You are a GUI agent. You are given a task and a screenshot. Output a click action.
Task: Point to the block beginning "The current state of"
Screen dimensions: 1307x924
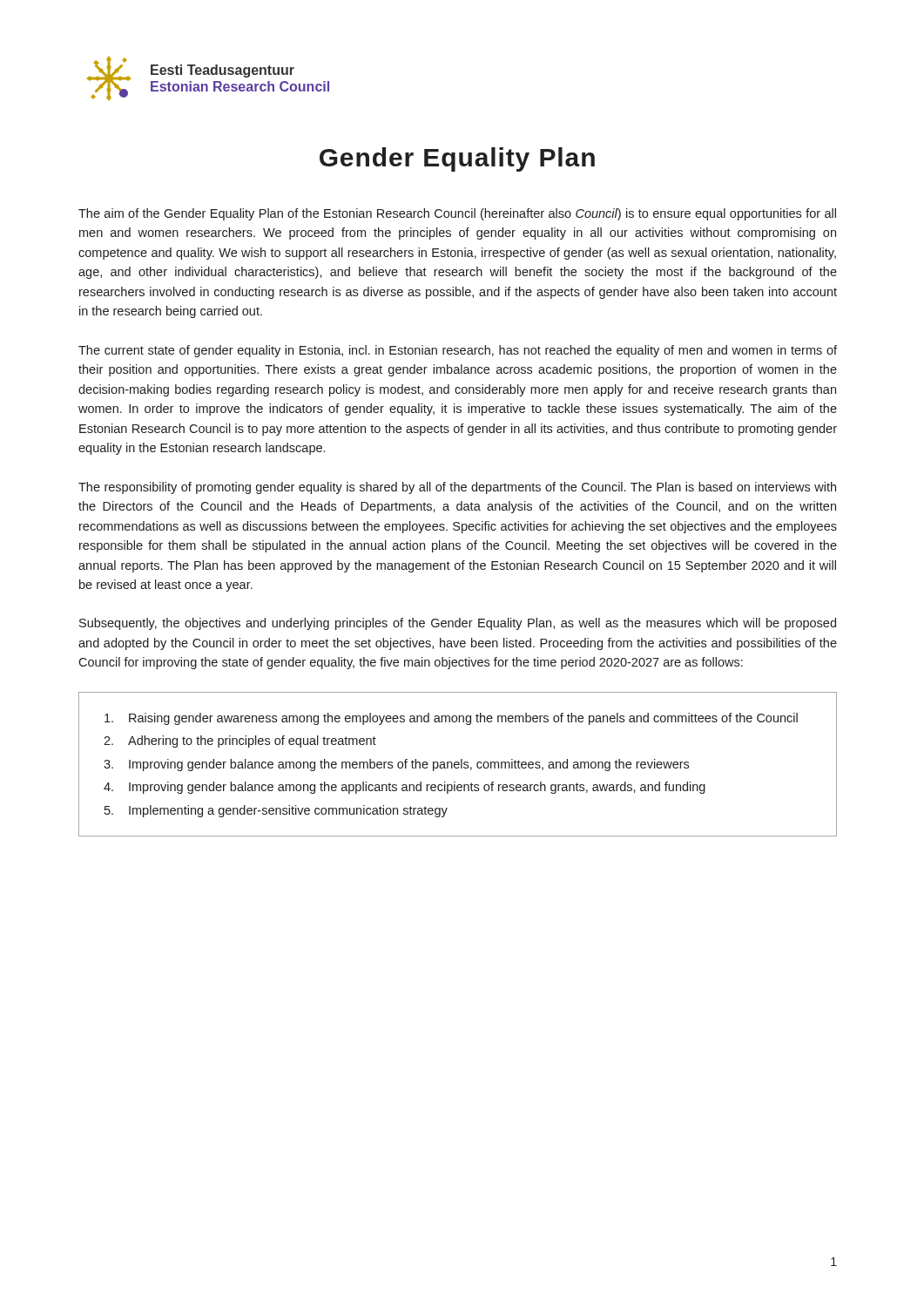pyautogui.click(x=458, y=399)
